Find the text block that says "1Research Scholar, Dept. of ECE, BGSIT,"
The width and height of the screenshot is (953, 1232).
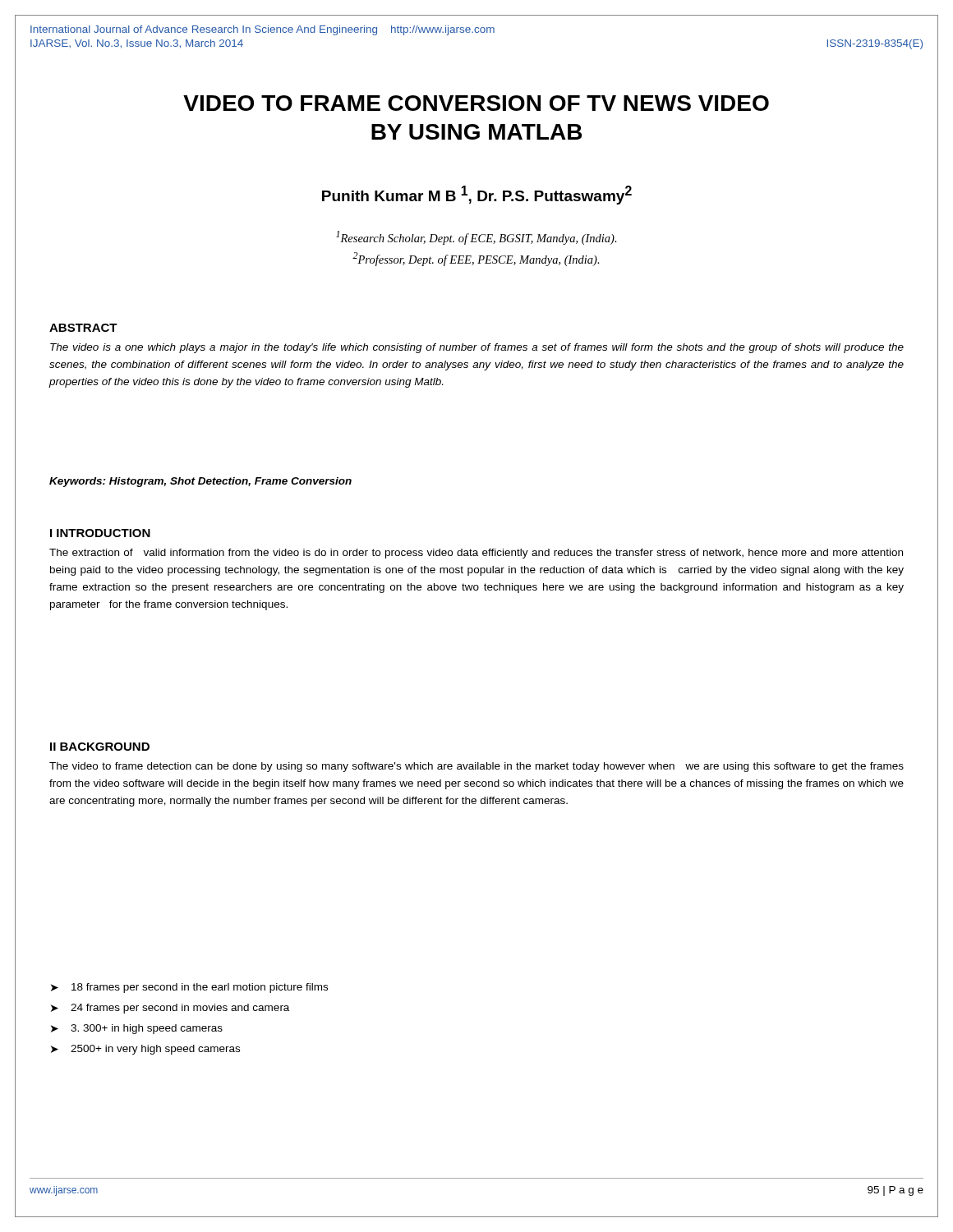476,248
